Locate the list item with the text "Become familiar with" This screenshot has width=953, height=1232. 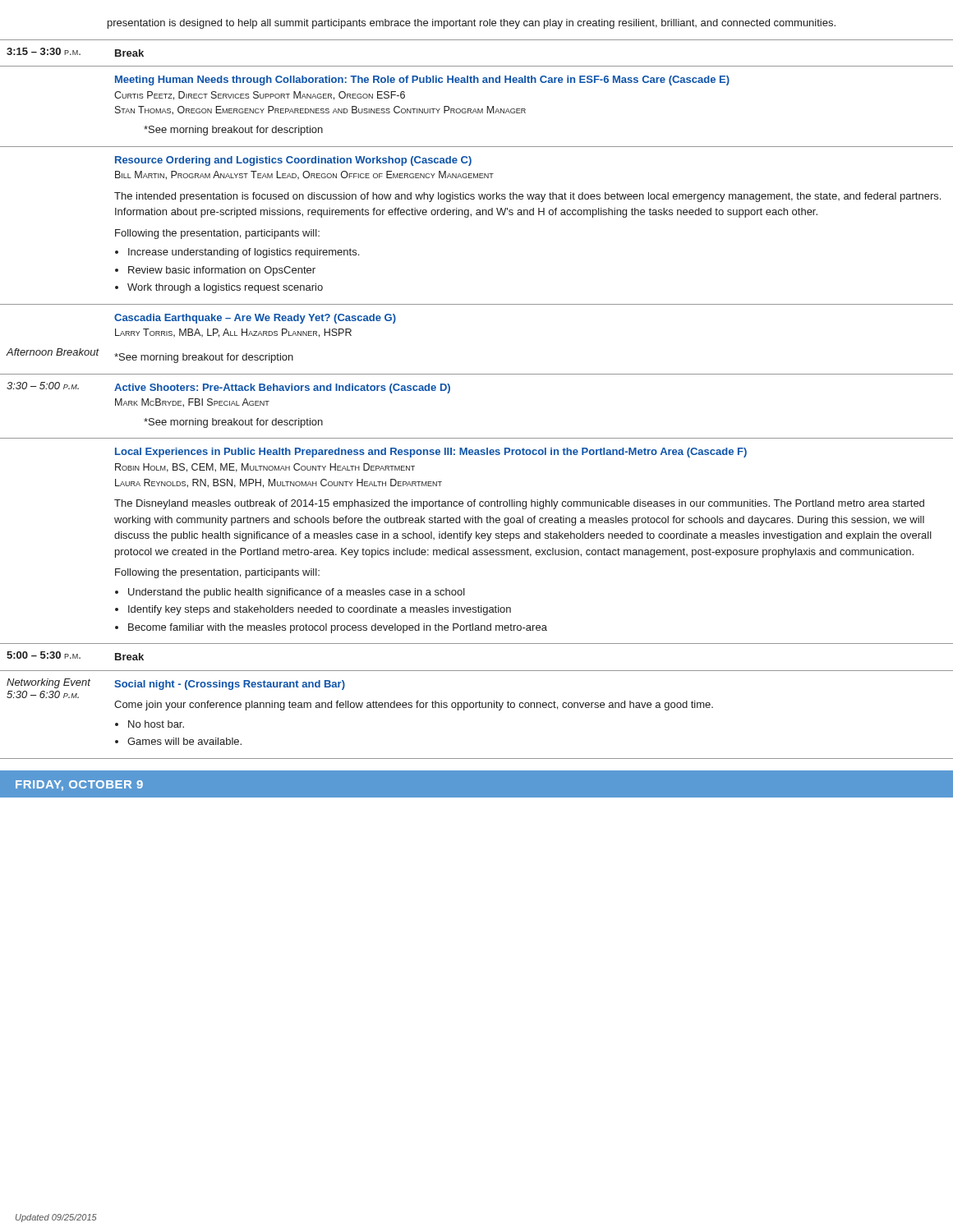tap(337, 627)
